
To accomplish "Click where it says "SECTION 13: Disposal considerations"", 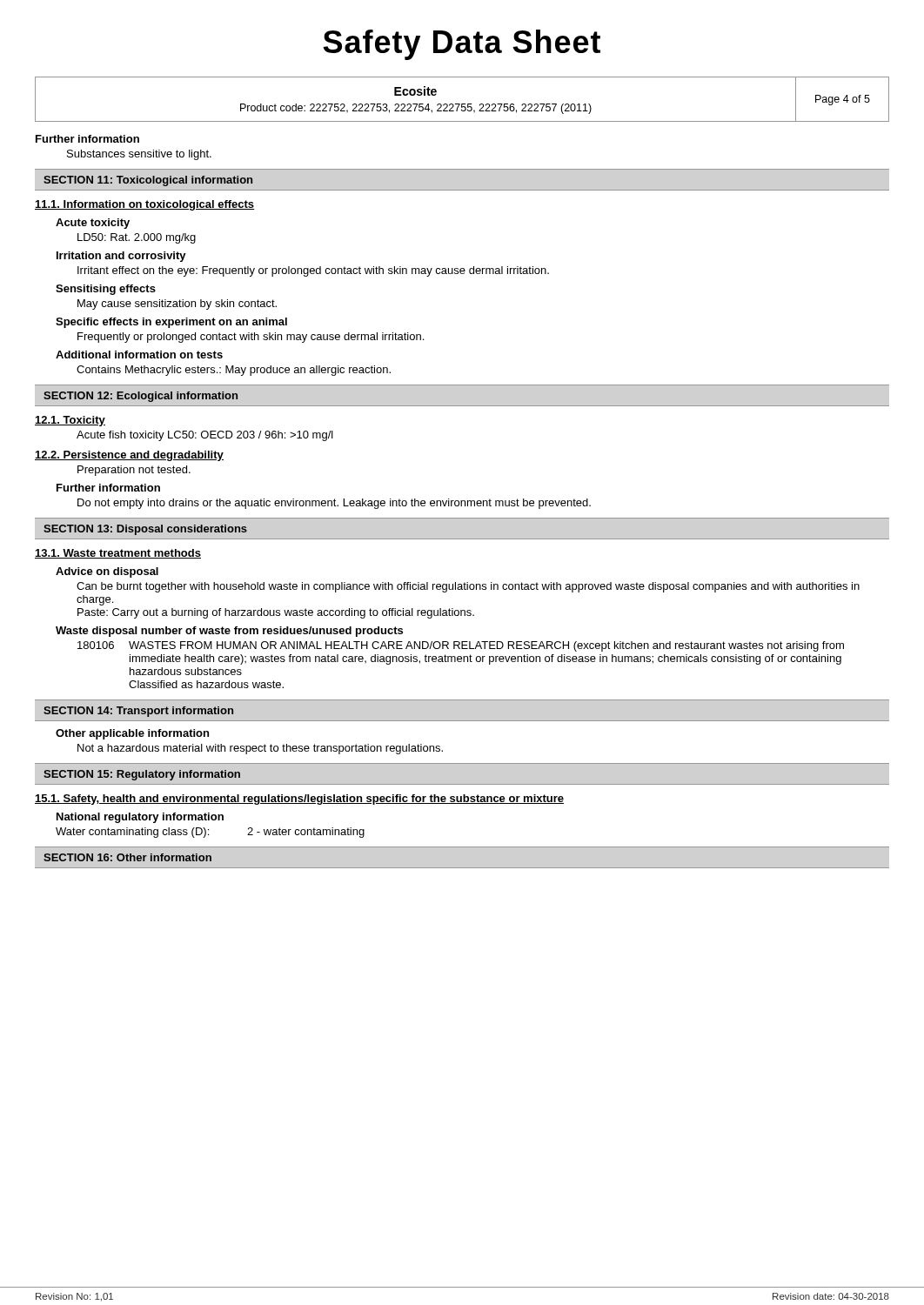I will point(145,529).
